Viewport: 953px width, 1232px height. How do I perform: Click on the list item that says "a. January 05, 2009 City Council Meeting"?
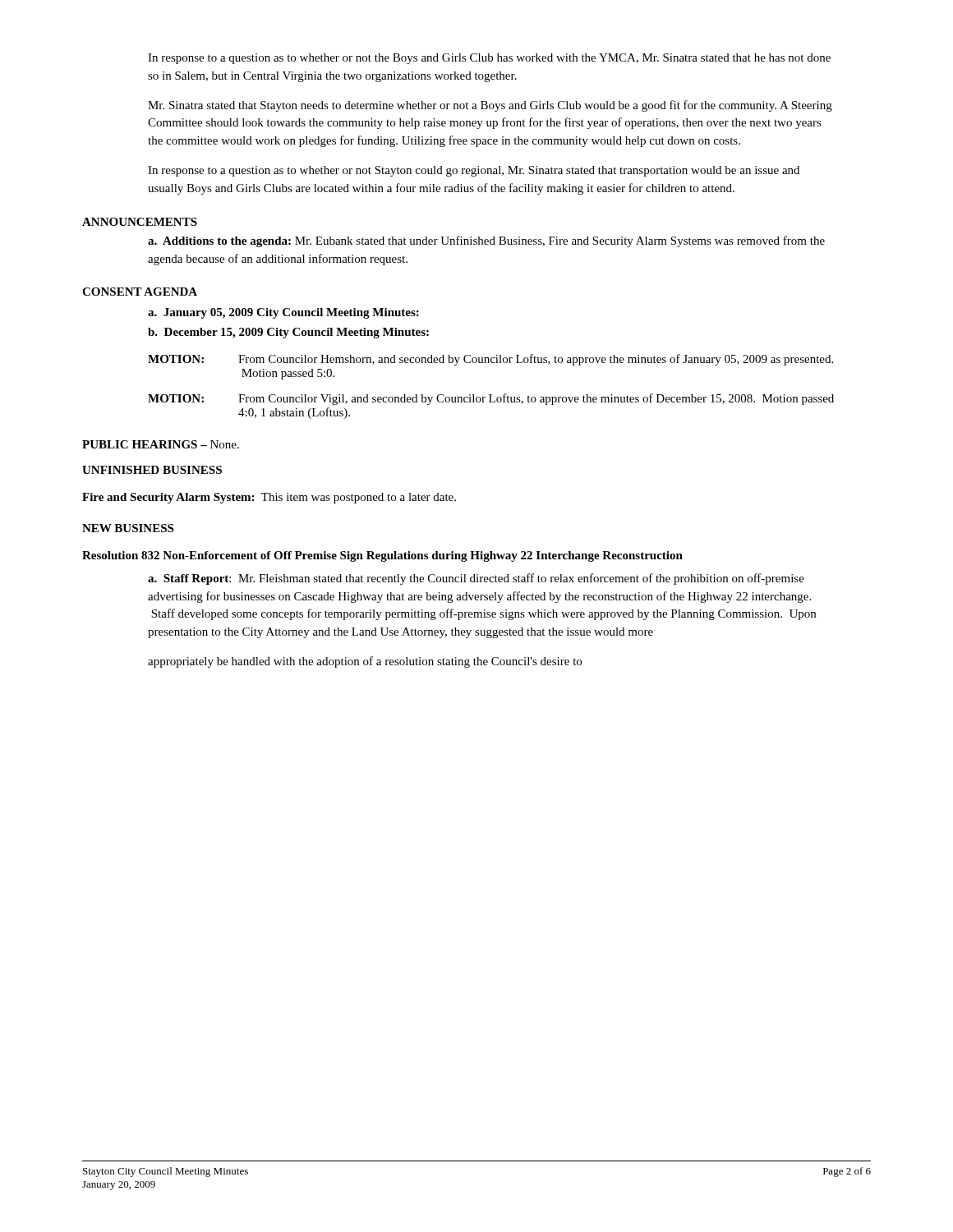point(283,313)
